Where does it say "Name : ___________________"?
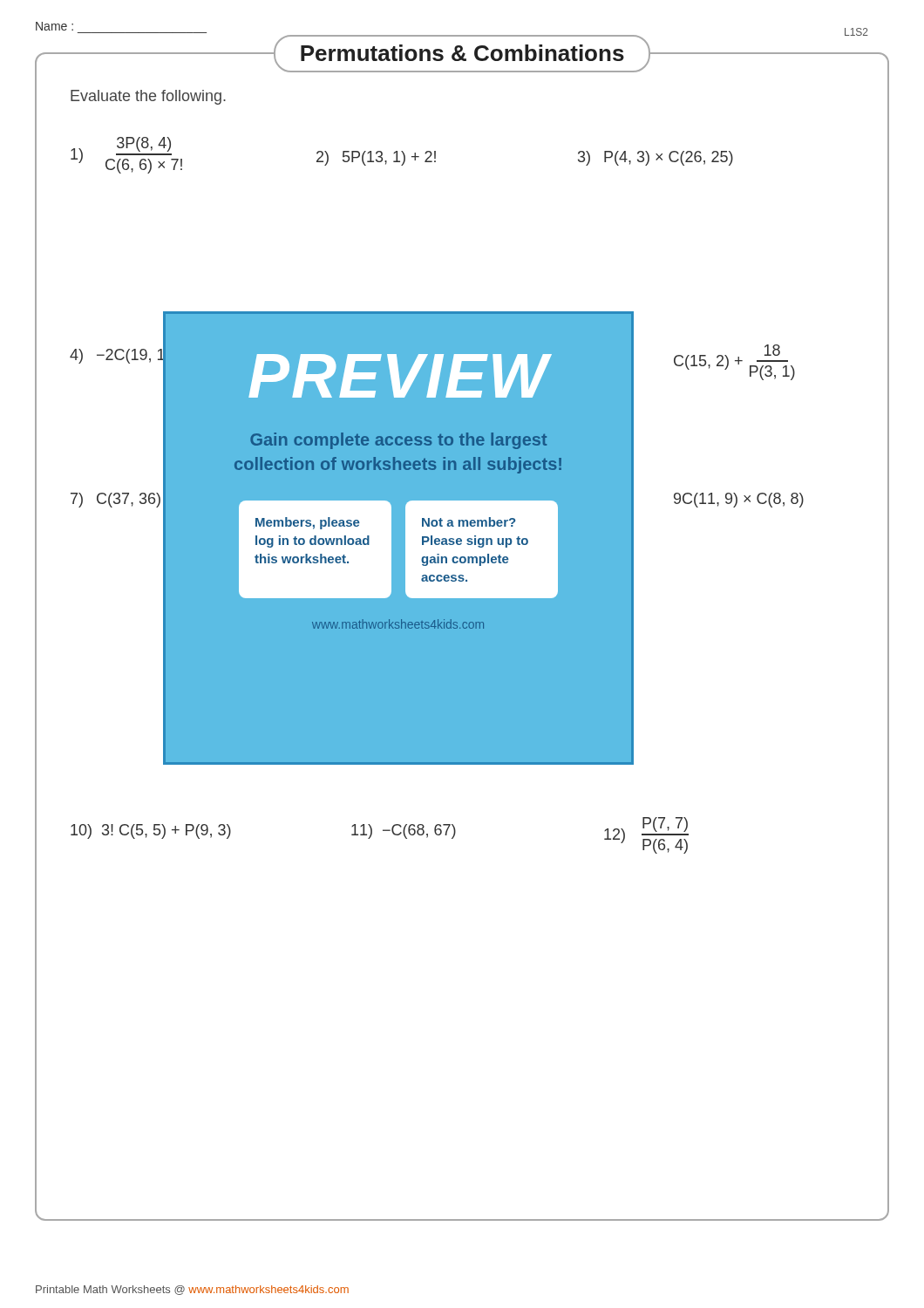 coord(121,26)
